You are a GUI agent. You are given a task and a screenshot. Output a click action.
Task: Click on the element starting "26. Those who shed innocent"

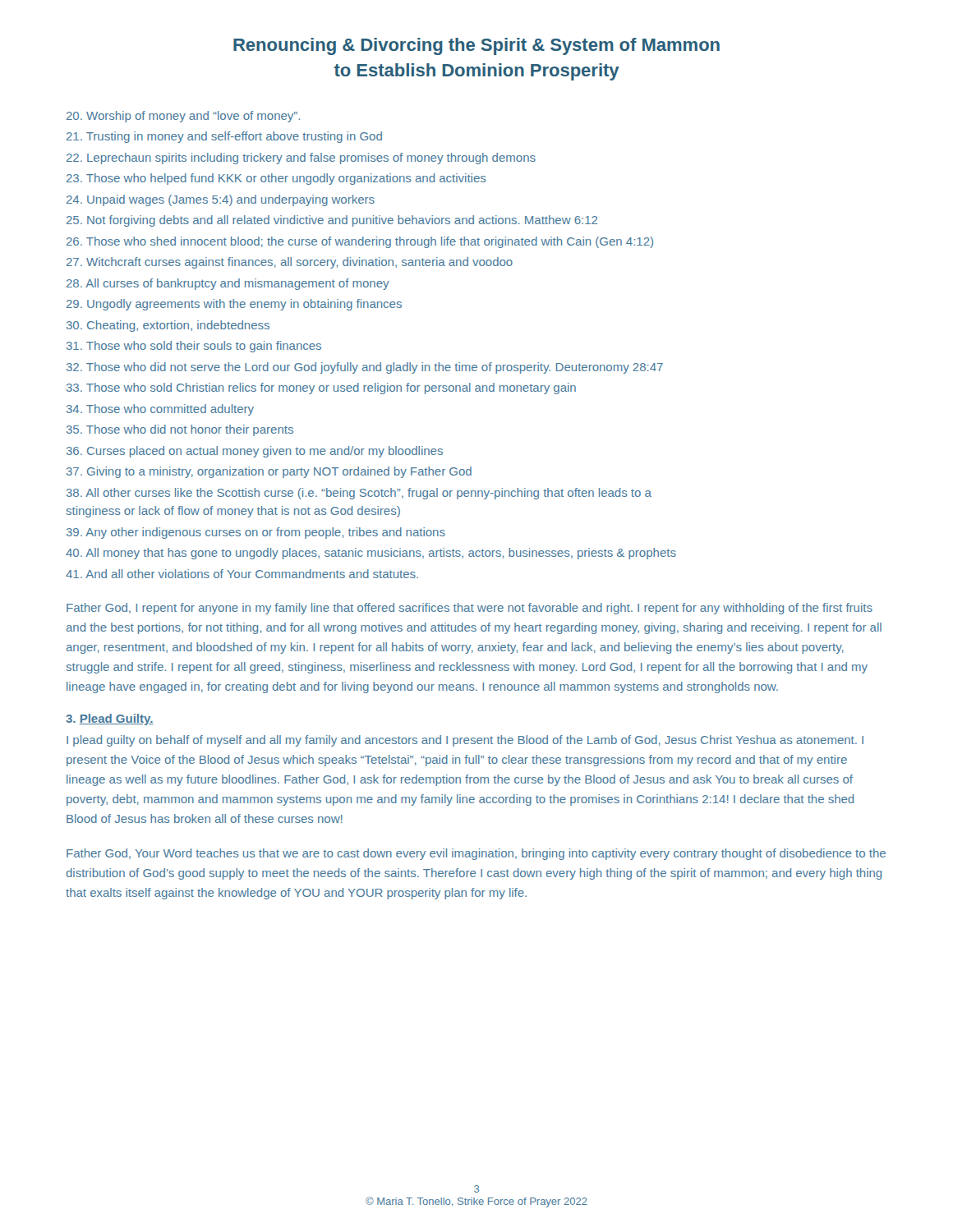360,241
